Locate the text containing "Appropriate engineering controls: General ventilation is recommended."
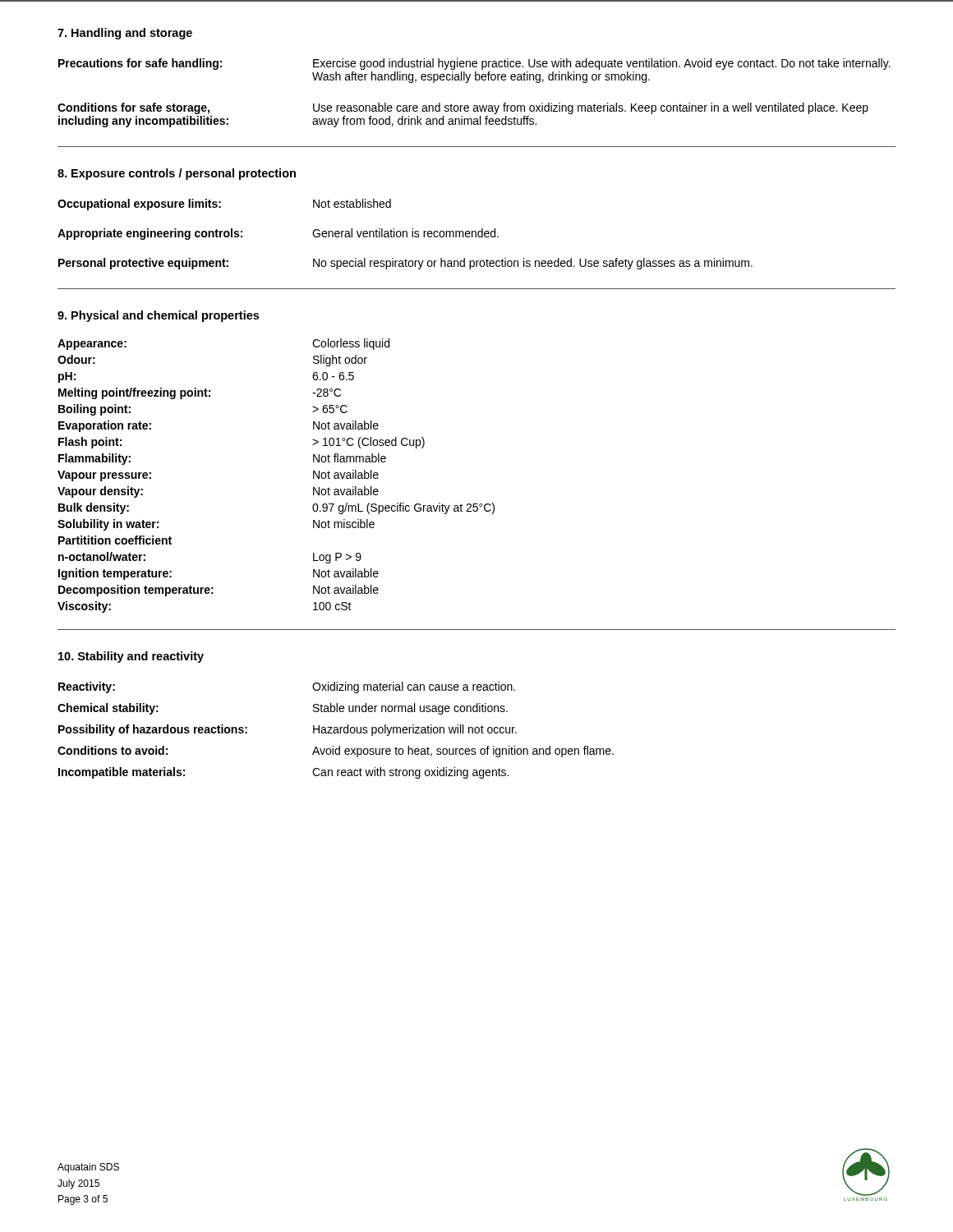The width and height of the screenshot is (953, 1232). click(x=476, y=233)
